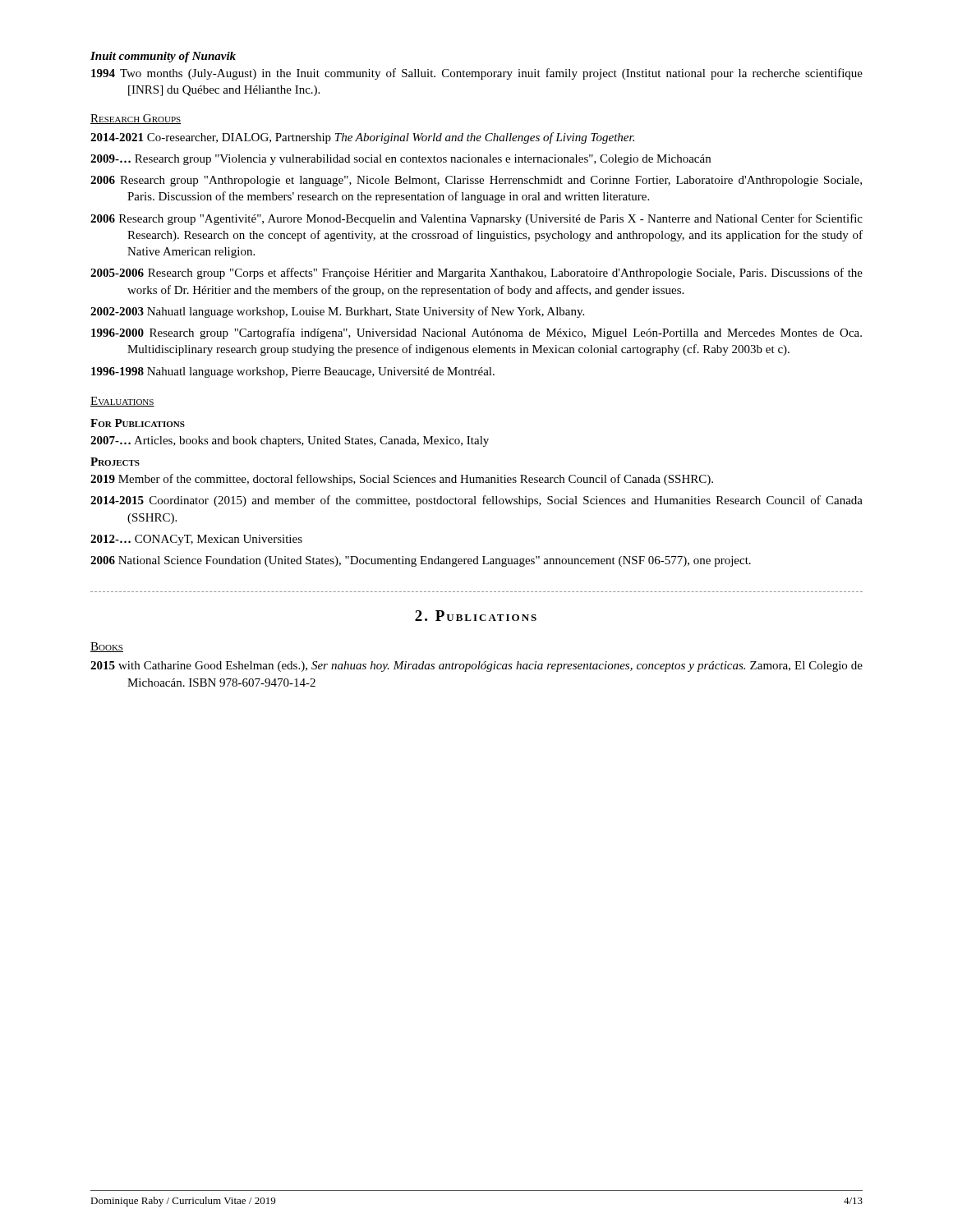Navigate to the text block starting "Inuit community of Nunavik"
This screenshot has height=1232, width=953.
pyautogui.click(x=163, y=56)
